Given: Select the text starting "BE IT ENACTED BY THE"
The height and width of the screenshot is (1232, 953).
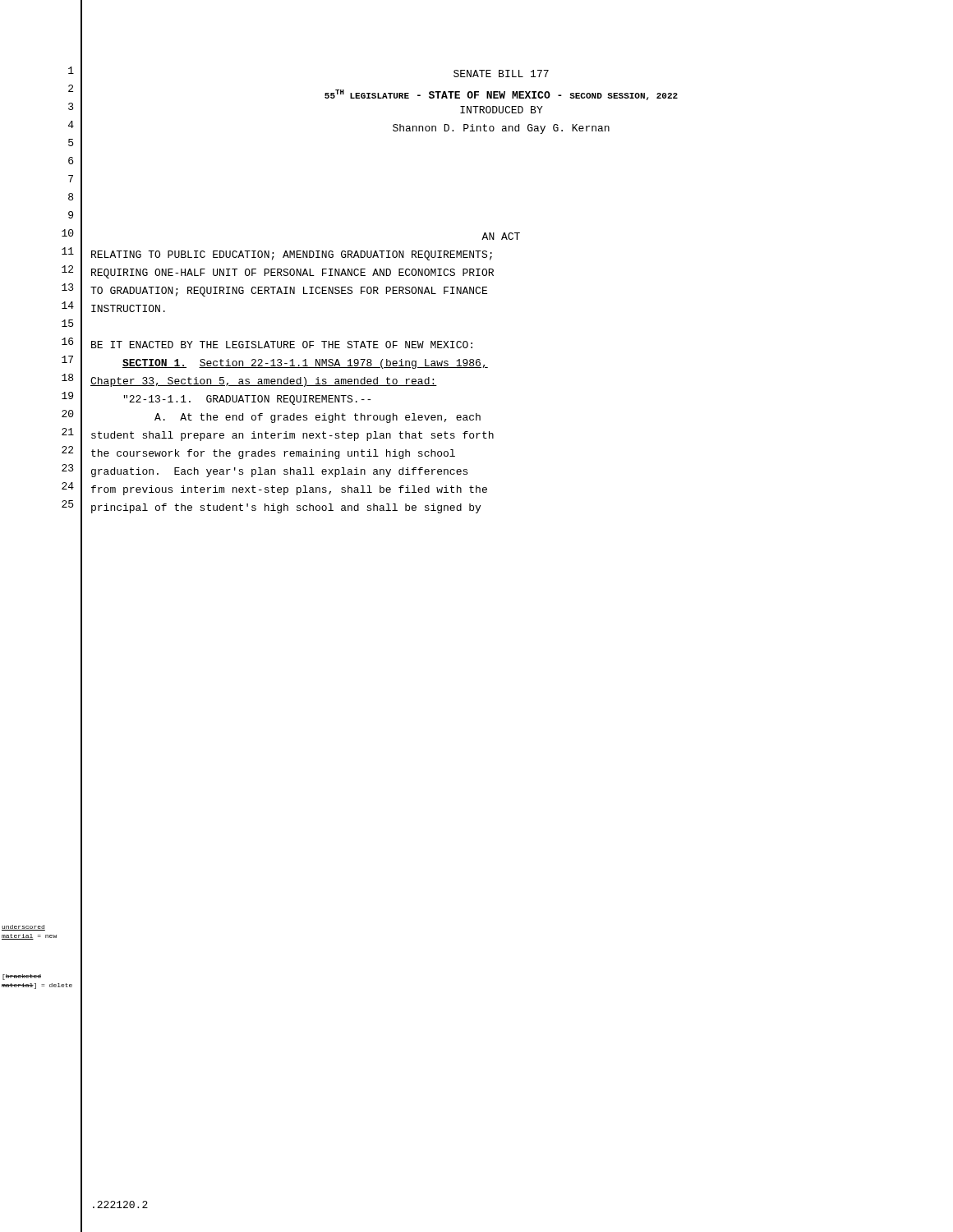Looking at the screenshot, I should tap(283, 345).
